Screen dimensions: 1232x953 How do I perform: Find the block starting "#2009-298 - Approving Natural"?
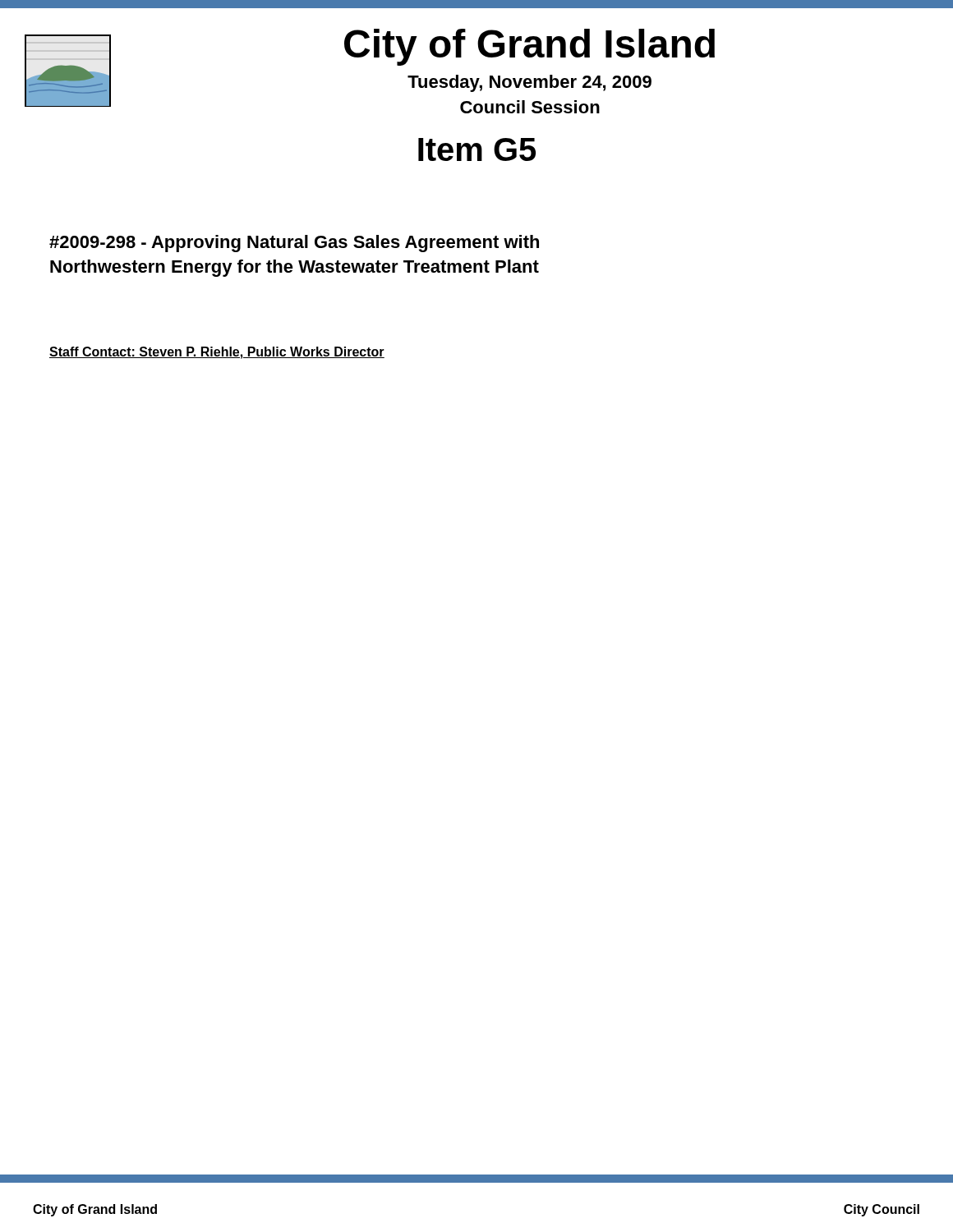(x=419, y=254)
